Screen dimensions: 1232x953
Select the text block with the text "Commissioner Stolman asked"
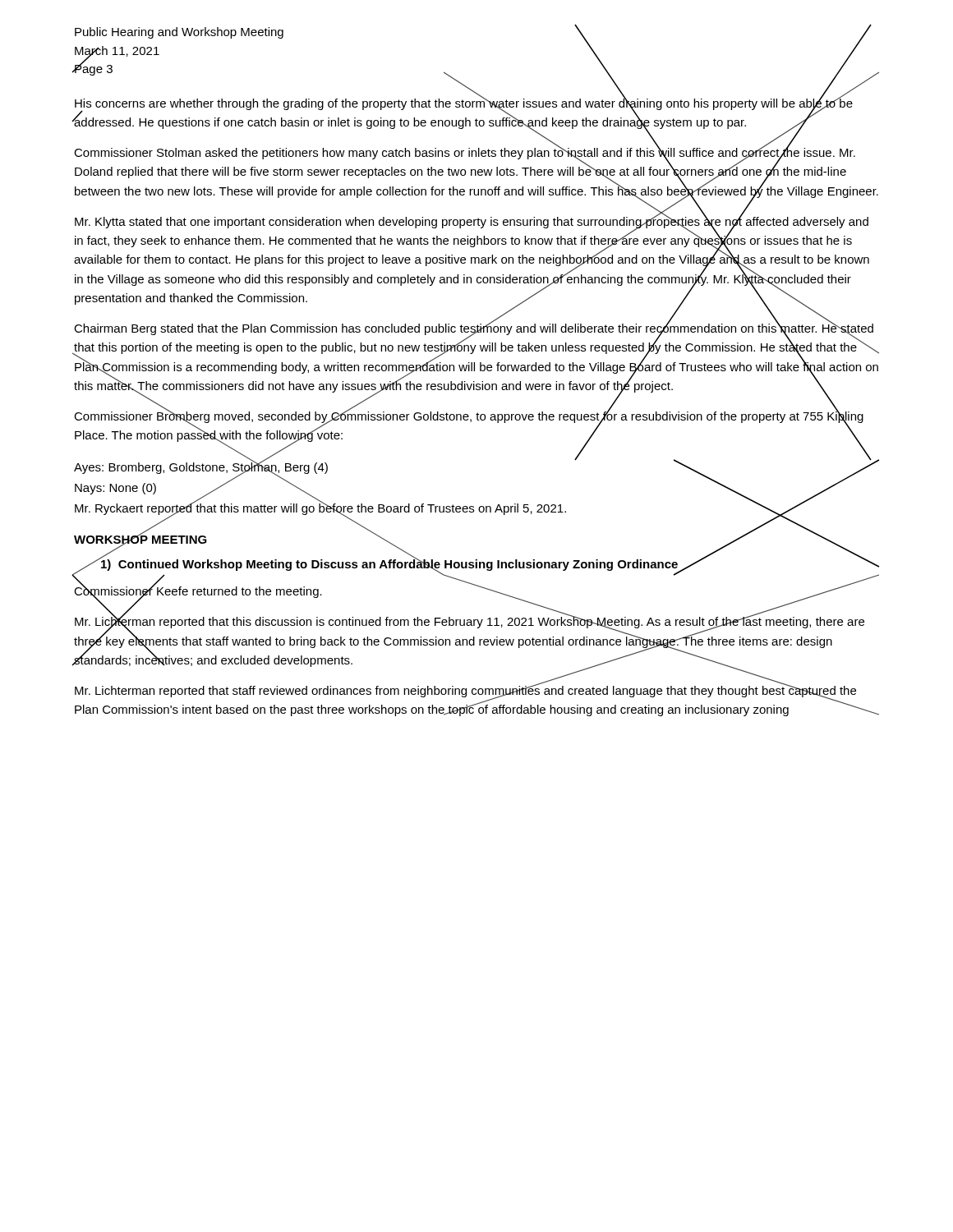(x=476, y=172)
